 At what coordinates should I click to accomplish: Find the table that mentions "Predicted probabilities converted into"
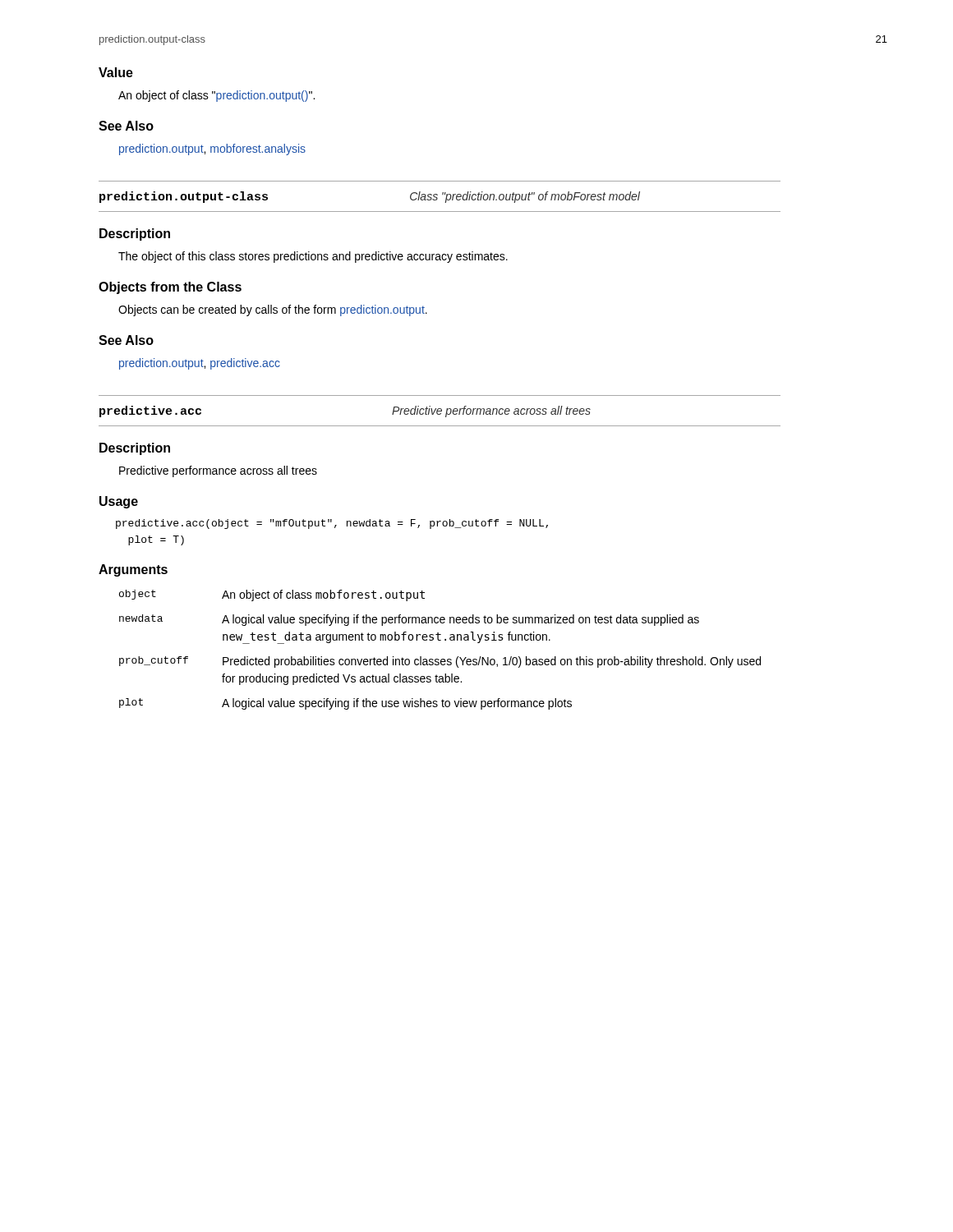click(x=440, y=650)
